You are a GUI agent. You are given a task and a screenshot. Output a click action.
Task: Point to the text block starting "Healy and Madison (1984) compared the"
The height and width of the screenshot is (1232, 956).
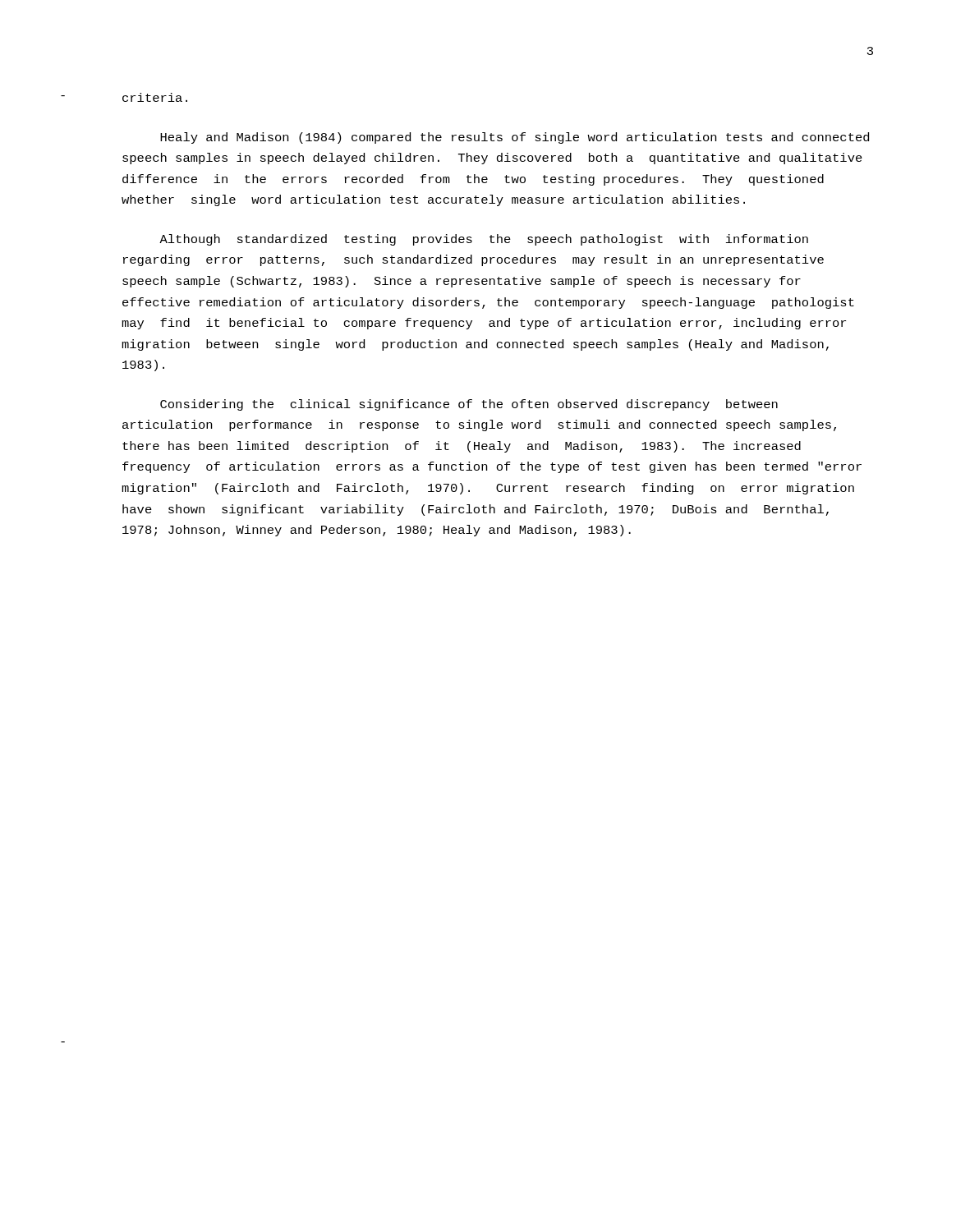(x=496, y=169)
